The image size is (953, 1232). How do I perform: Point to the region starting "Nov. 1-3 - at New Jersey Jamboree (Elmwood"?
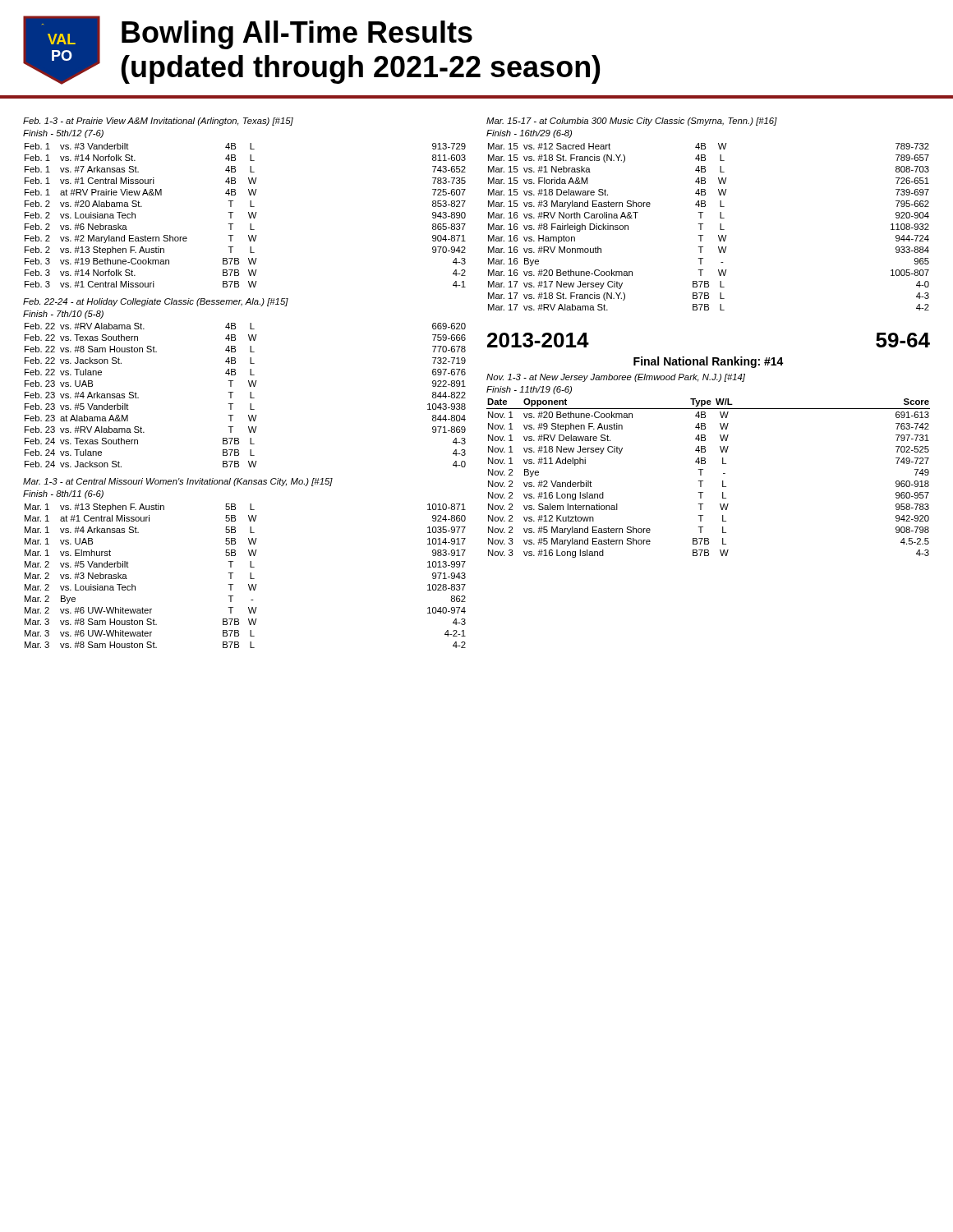616,383
